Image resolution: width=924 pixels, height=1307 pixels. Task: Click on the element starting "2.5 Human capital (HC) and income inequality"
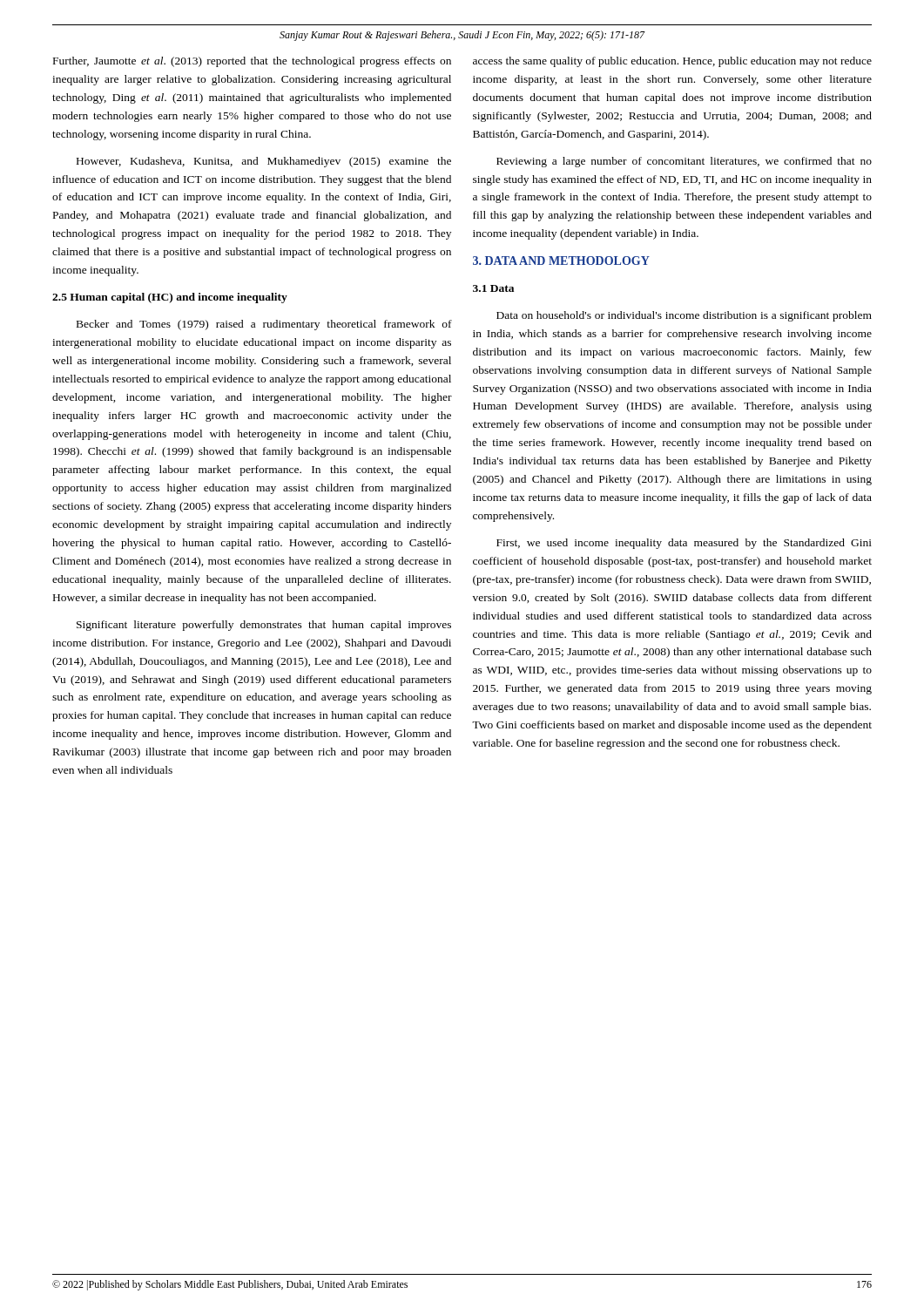pos(252,298)
